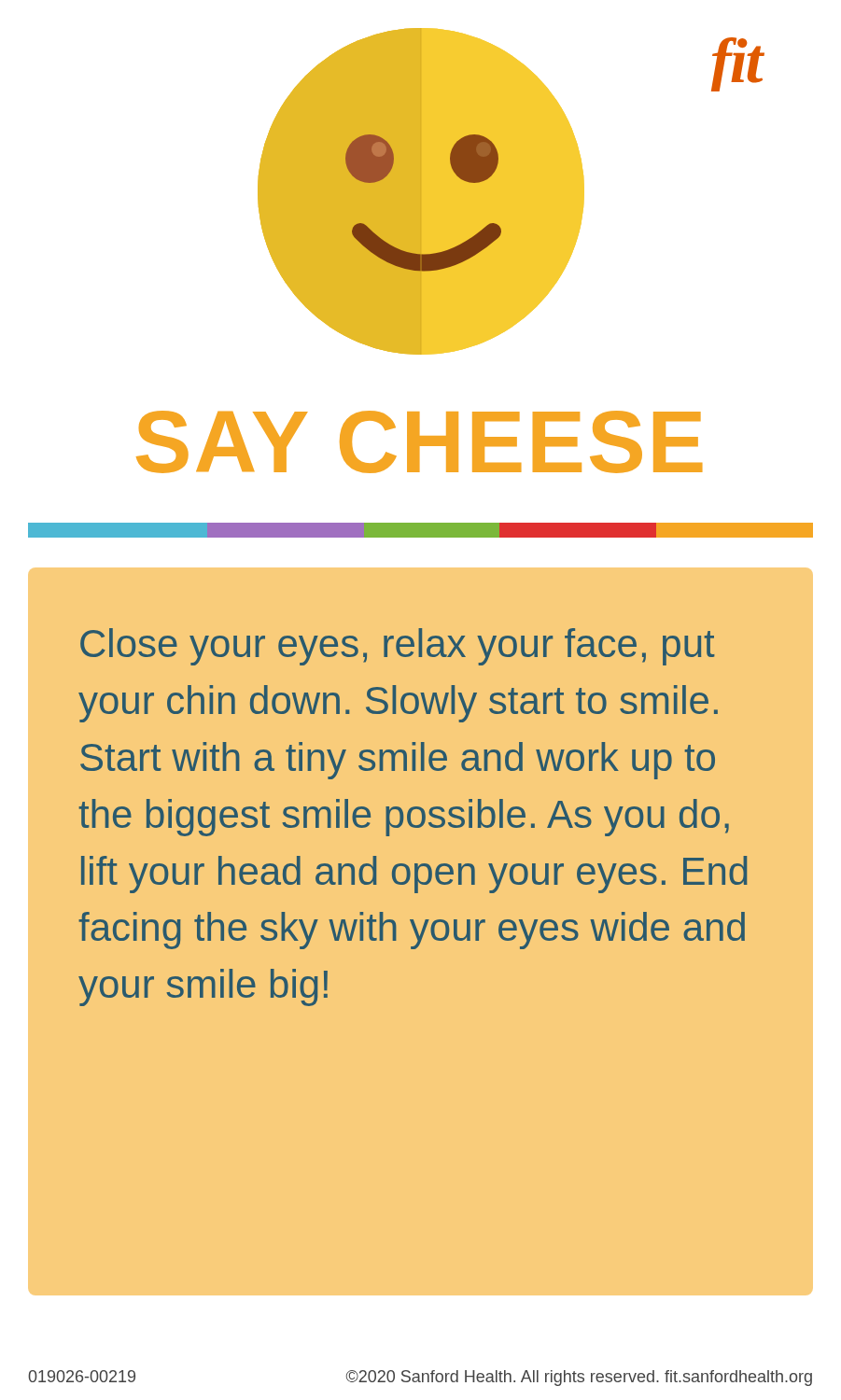Locate the infographic
This screenshot has width=841, height=1400.
420,530
